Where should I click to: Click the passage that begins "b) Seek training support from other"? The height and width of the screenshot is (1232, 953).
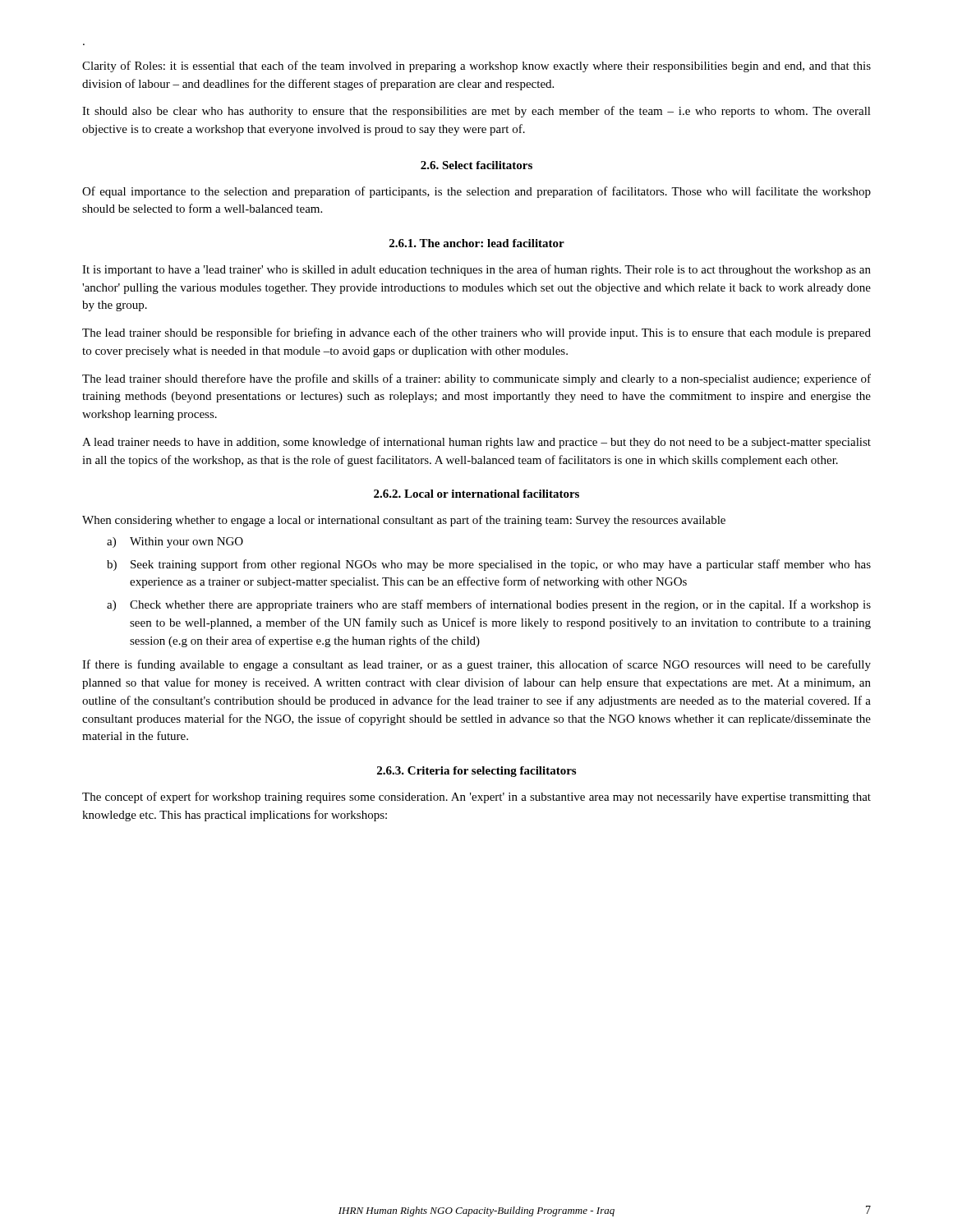[489, 573]
